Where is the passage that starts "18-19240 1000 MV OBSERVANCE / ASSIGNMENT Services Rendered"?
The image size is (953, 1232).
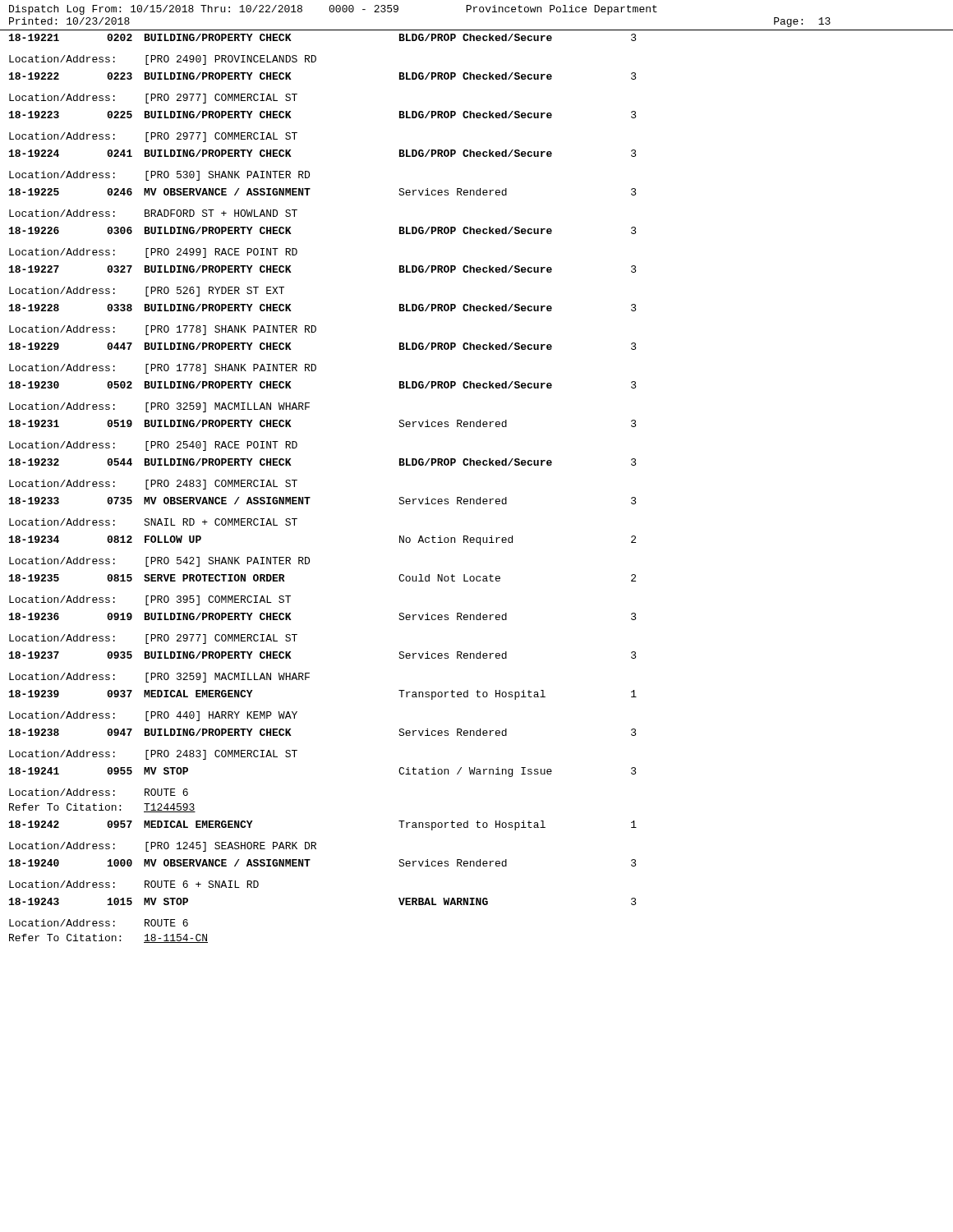tap(476, 875)
